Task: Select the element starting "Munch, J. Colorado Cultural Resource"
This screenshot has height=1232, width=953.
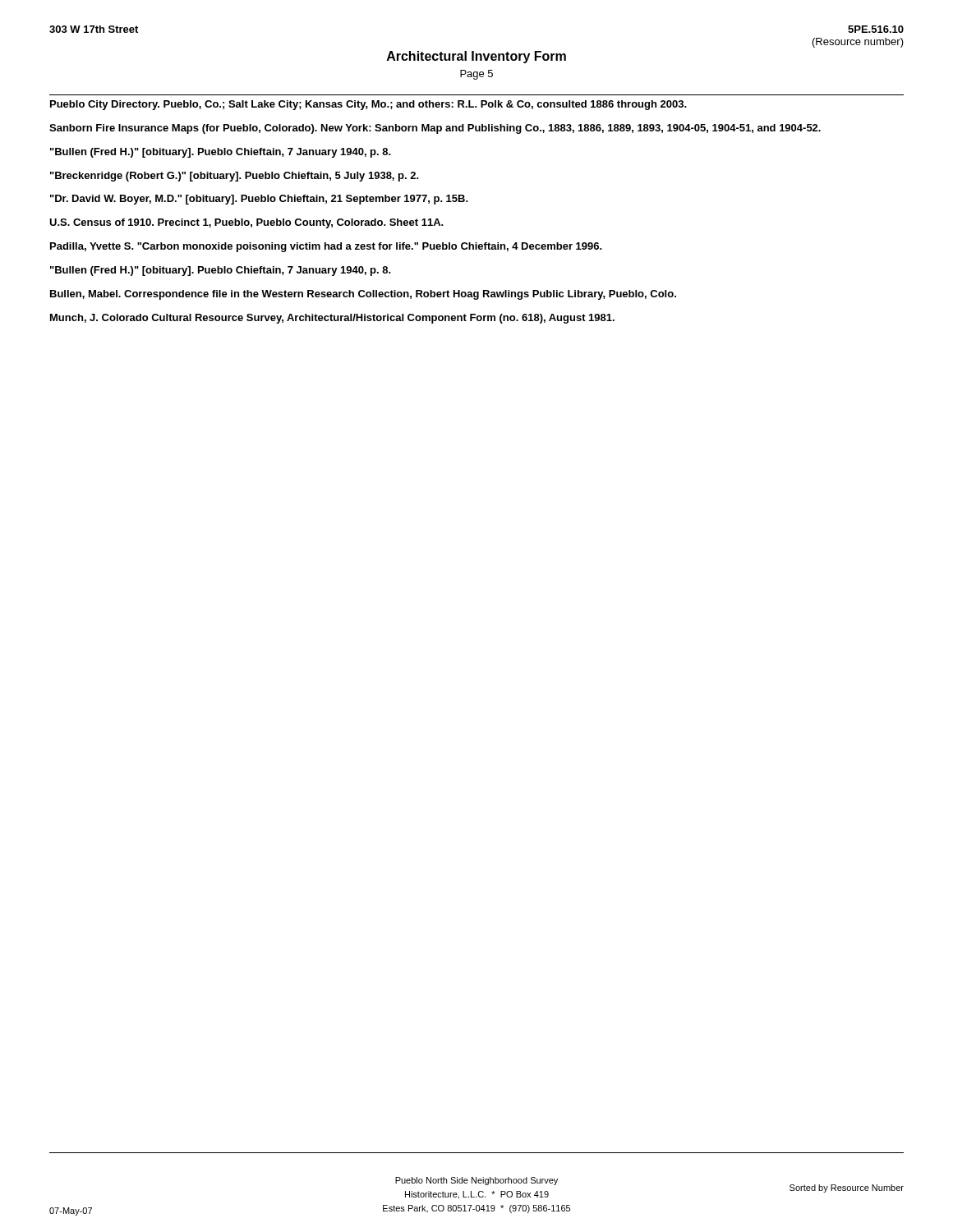Action: (x=476, y=318)
